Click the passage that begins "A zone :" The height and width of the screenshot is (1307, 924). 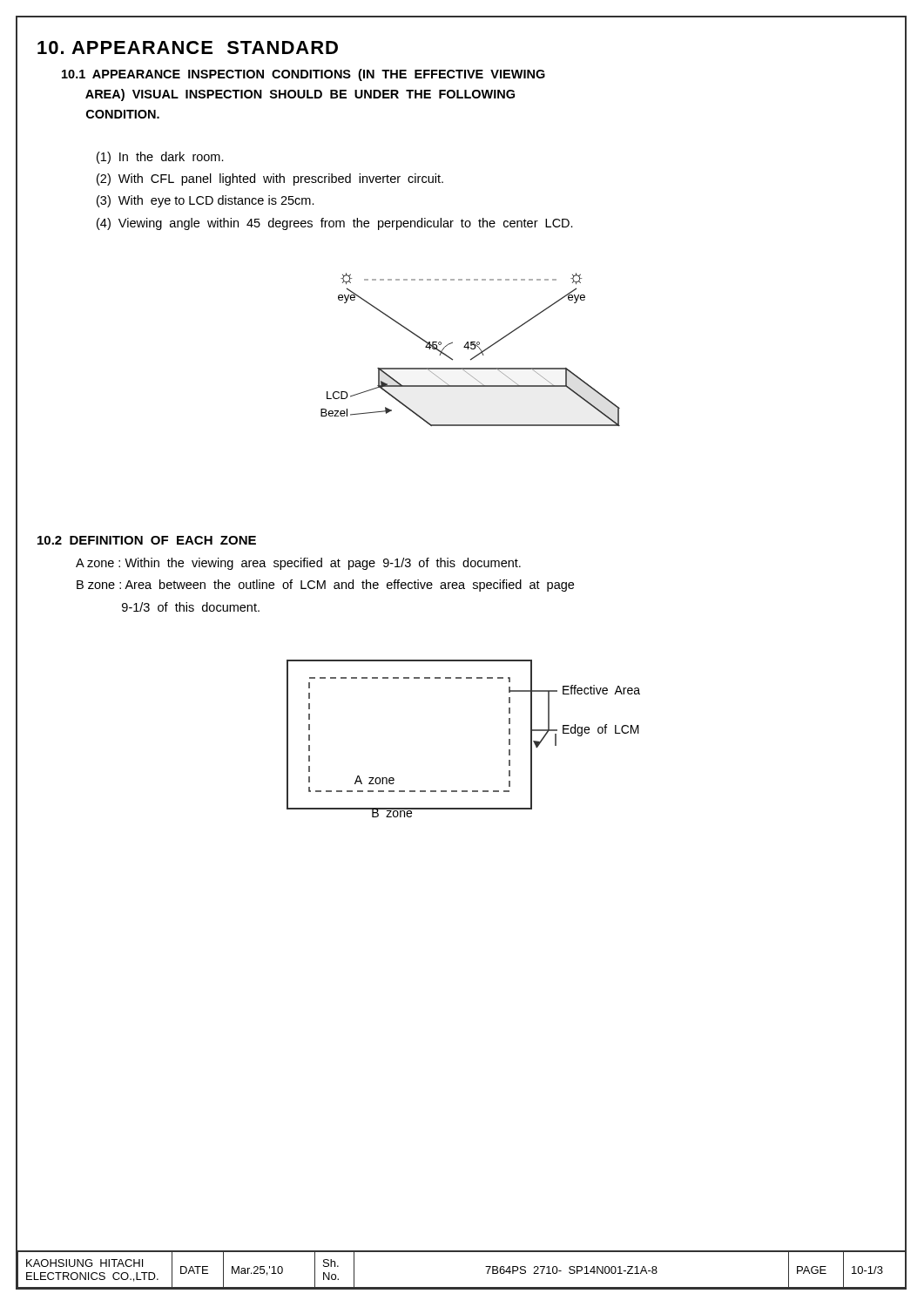click(299, 563)
